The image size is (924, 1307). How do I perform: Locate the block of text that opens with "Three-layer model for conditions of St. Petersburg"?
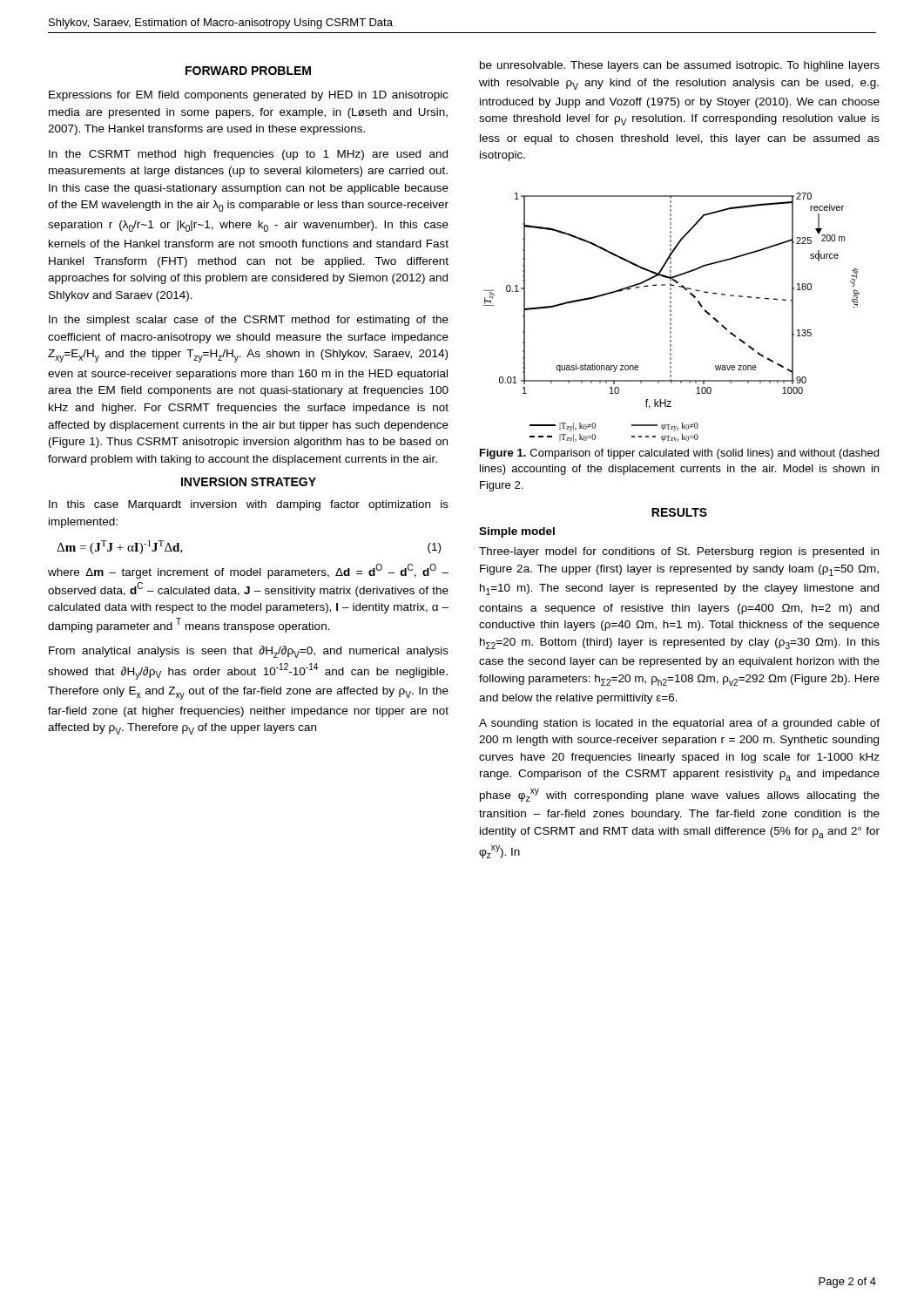[x=679, y=625]
